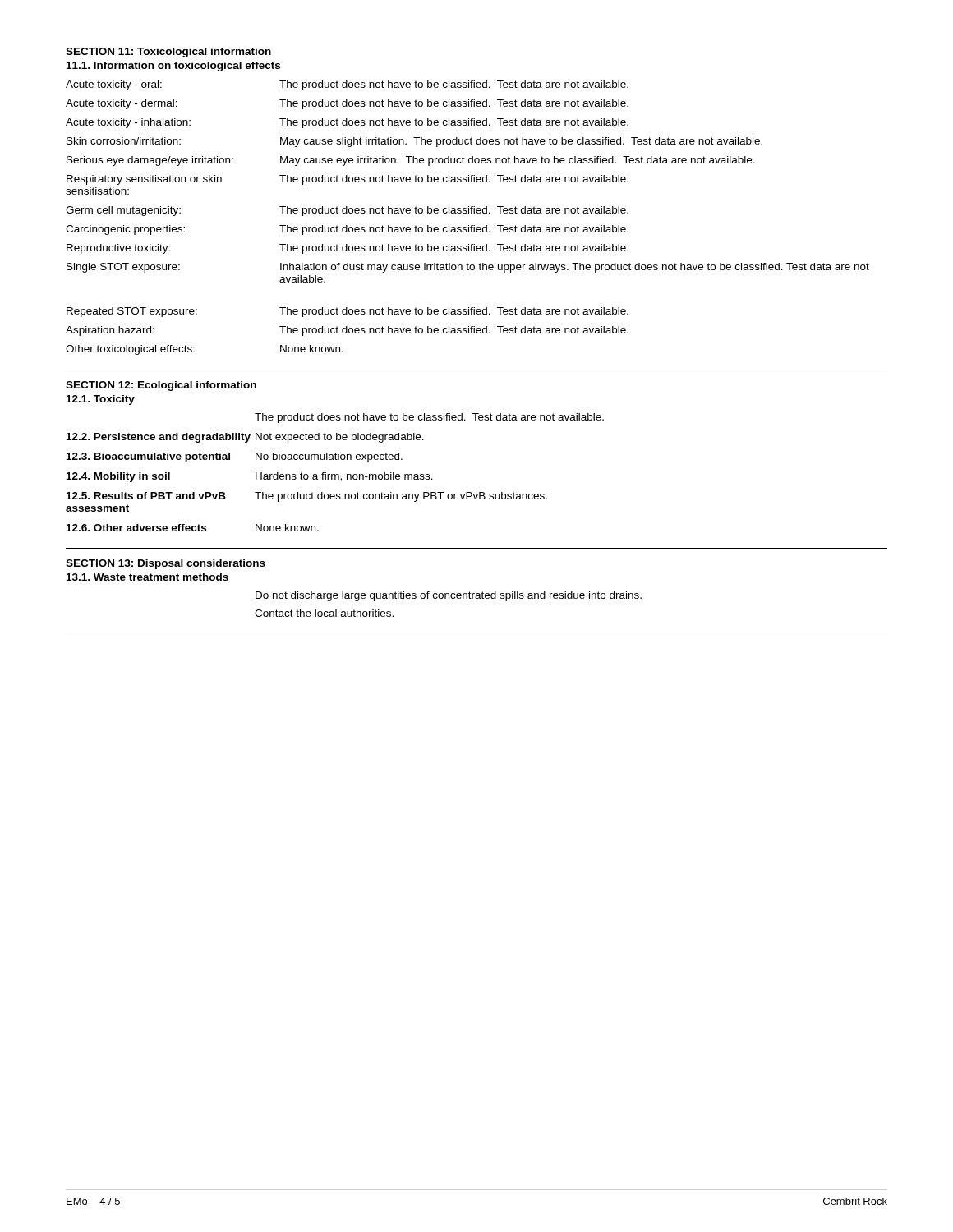
Task: Locate the text "None known."
Action: coord(287,528)
